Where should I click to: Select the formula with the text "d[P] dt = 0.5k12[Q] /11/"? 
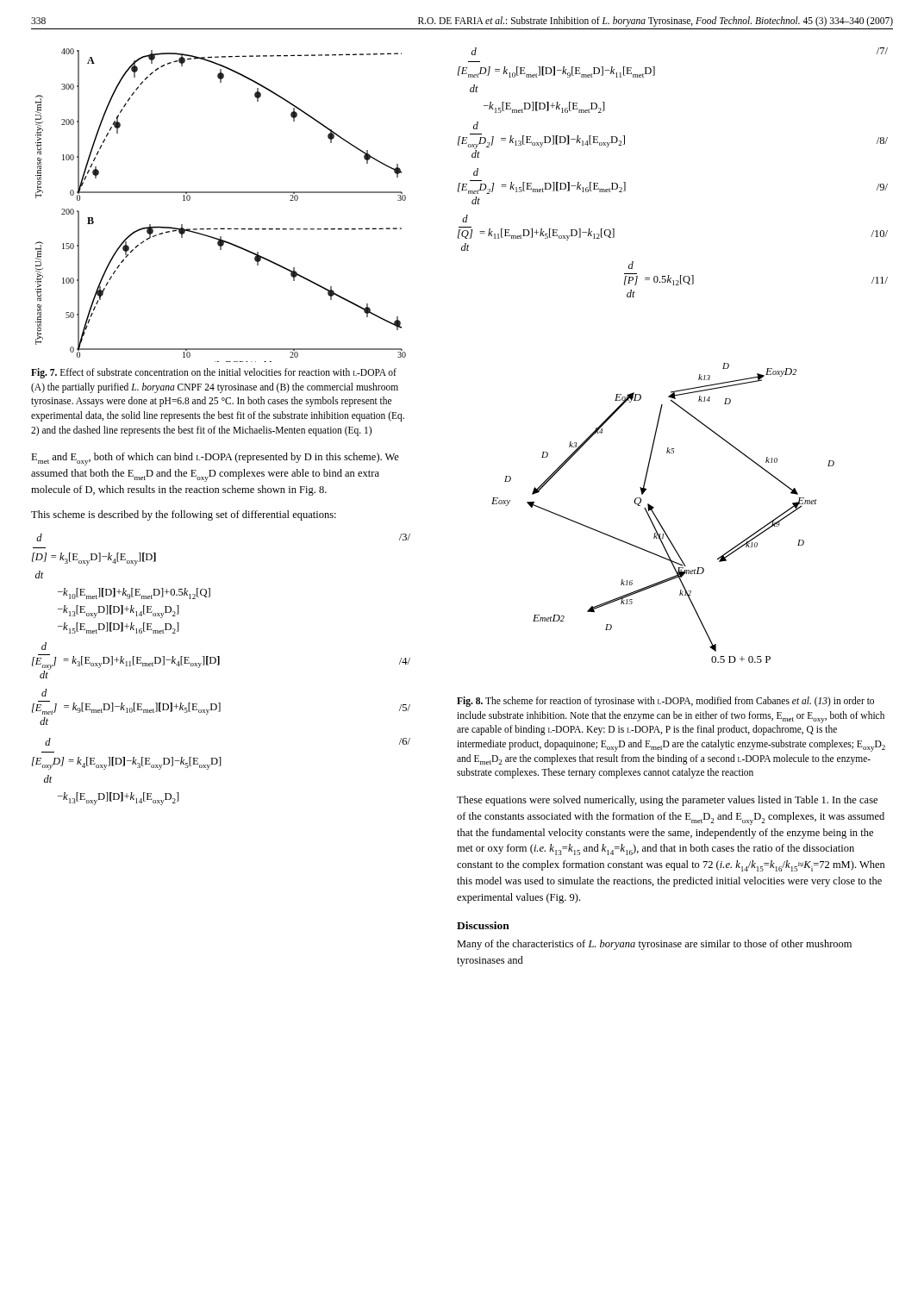point(672,280)
